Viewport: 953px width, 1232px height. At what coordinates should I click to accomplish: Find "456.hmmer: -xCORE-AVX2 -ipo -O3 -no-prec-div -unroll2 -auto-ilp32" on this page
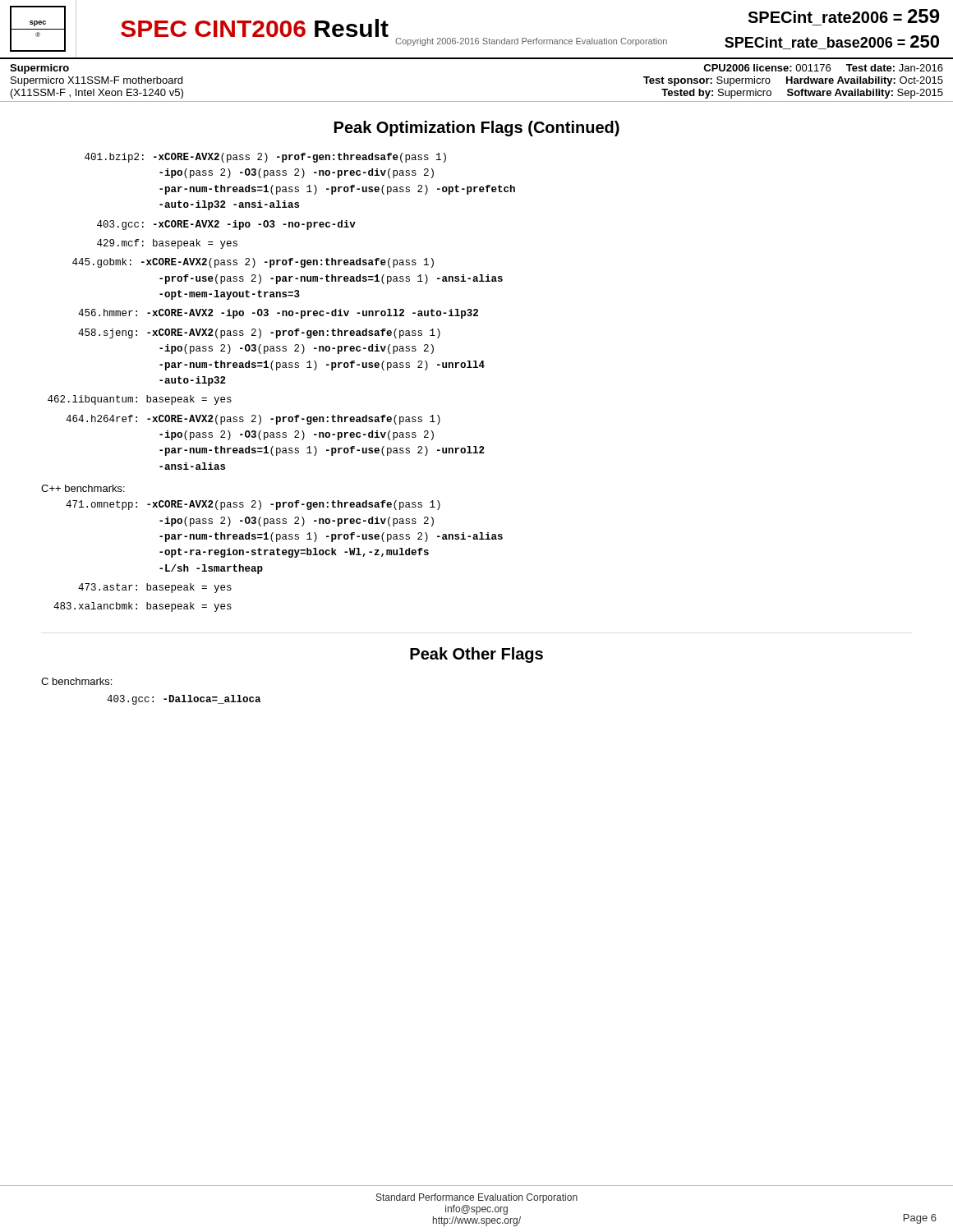coord(260,314)
